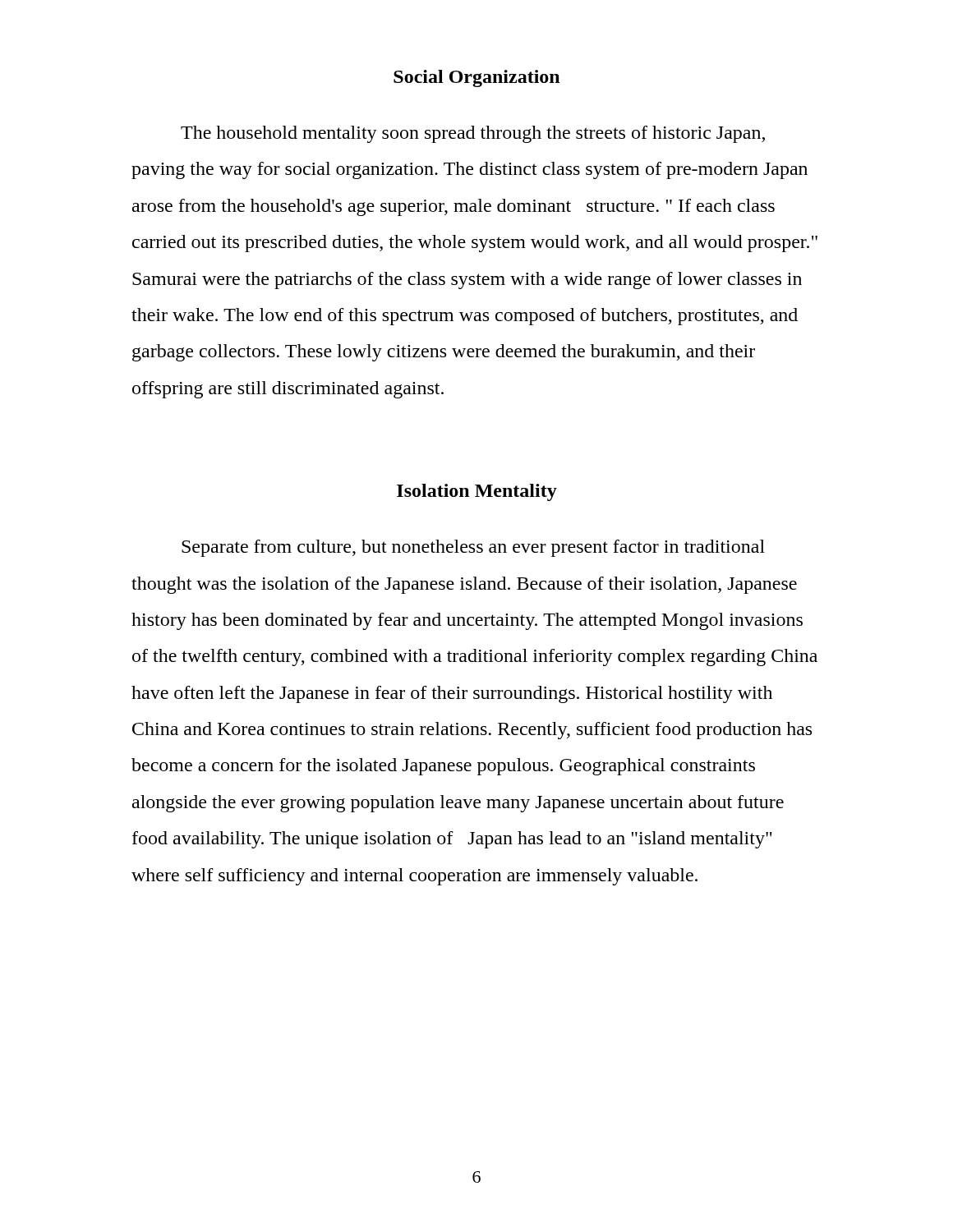Find the text block with the text "Separate from culture, but nonetheless an"

[x=475, y=710]
